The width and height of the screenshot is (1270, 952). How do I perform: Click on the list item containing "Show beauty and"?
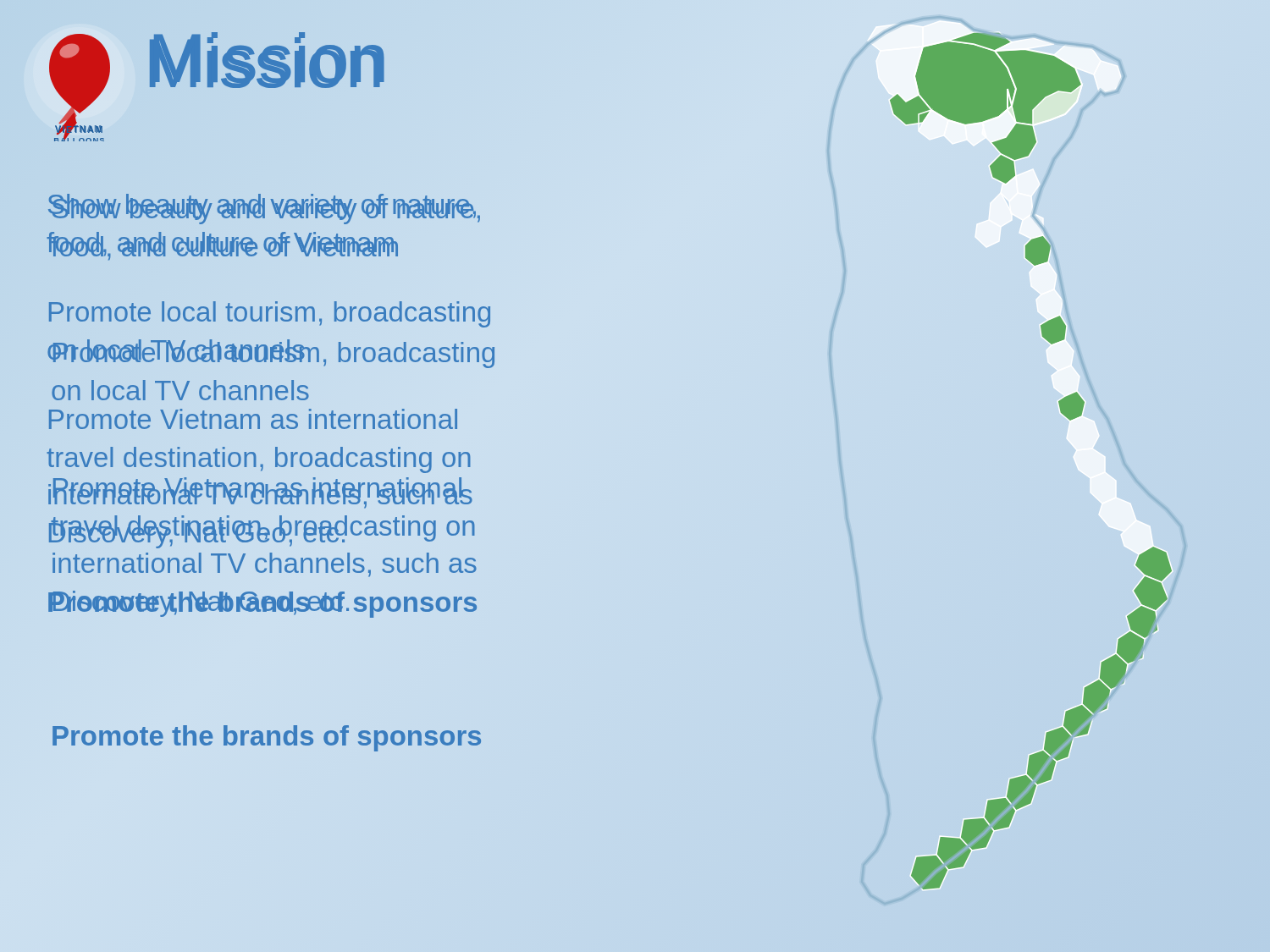pos(267,227)
